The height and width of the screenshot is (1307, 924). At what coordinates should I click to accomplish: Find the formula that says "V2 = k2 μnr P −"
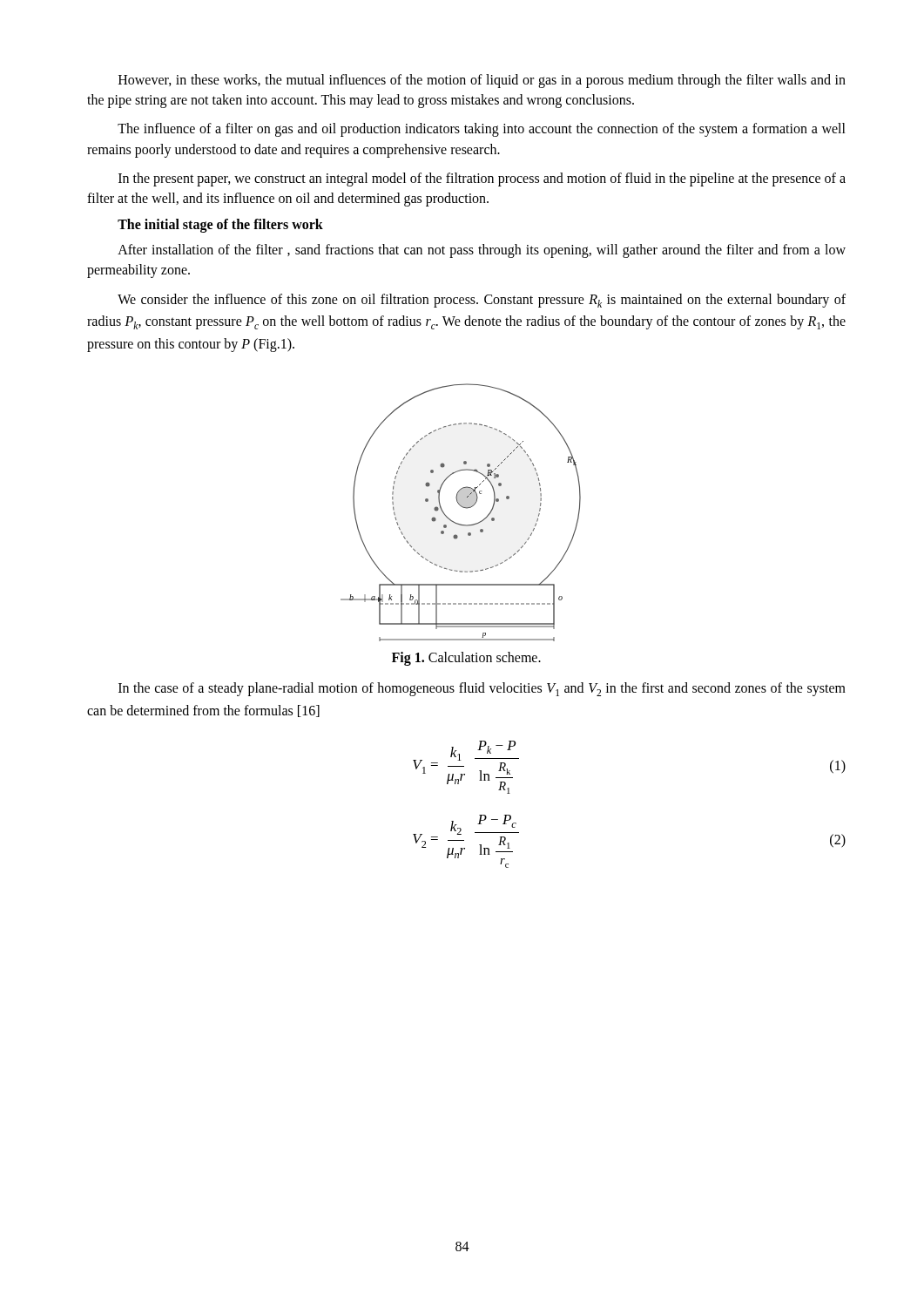coord(456,840)
